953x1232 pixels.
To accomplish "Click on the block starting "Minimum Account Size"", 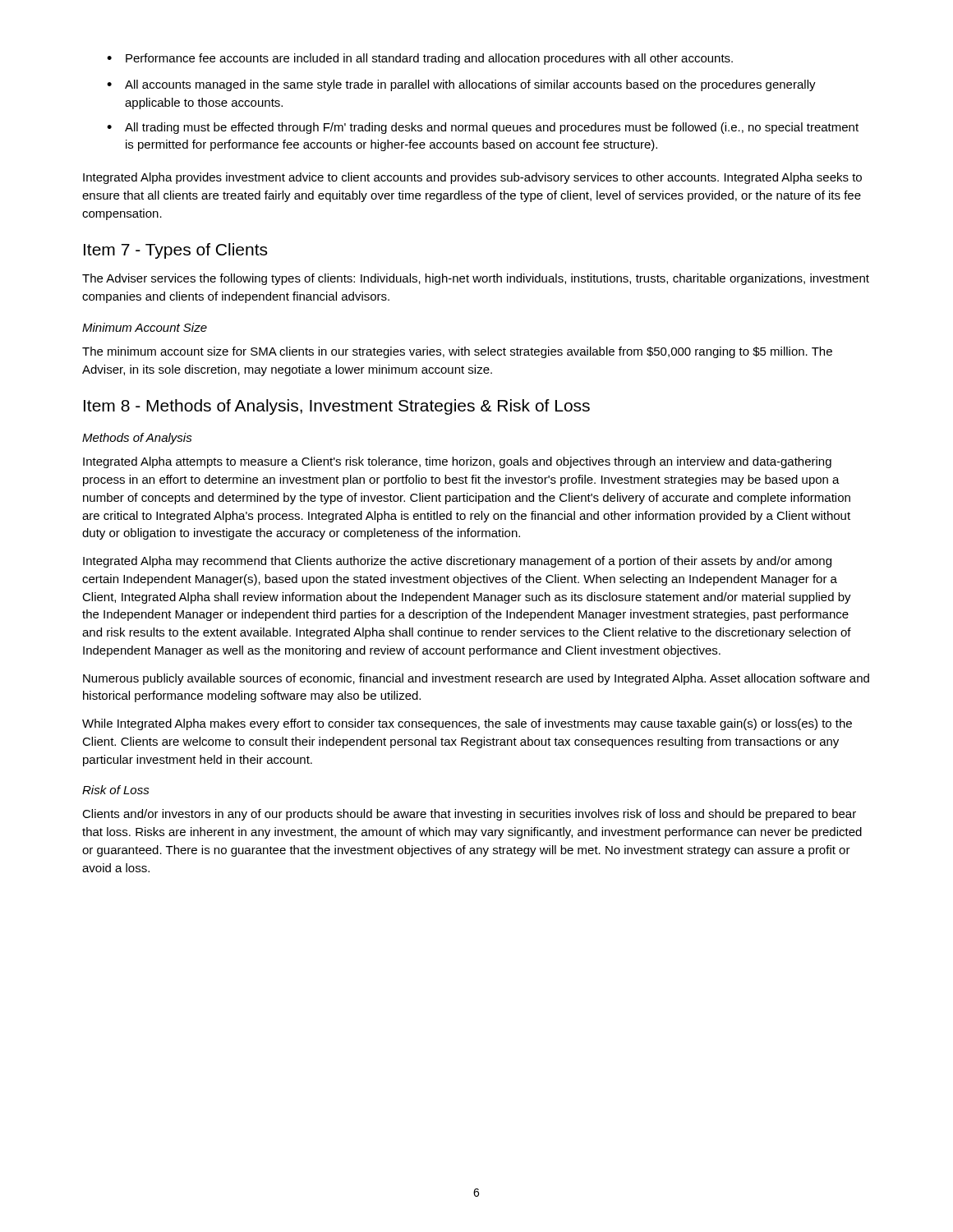I will click(x=145, y=327).
